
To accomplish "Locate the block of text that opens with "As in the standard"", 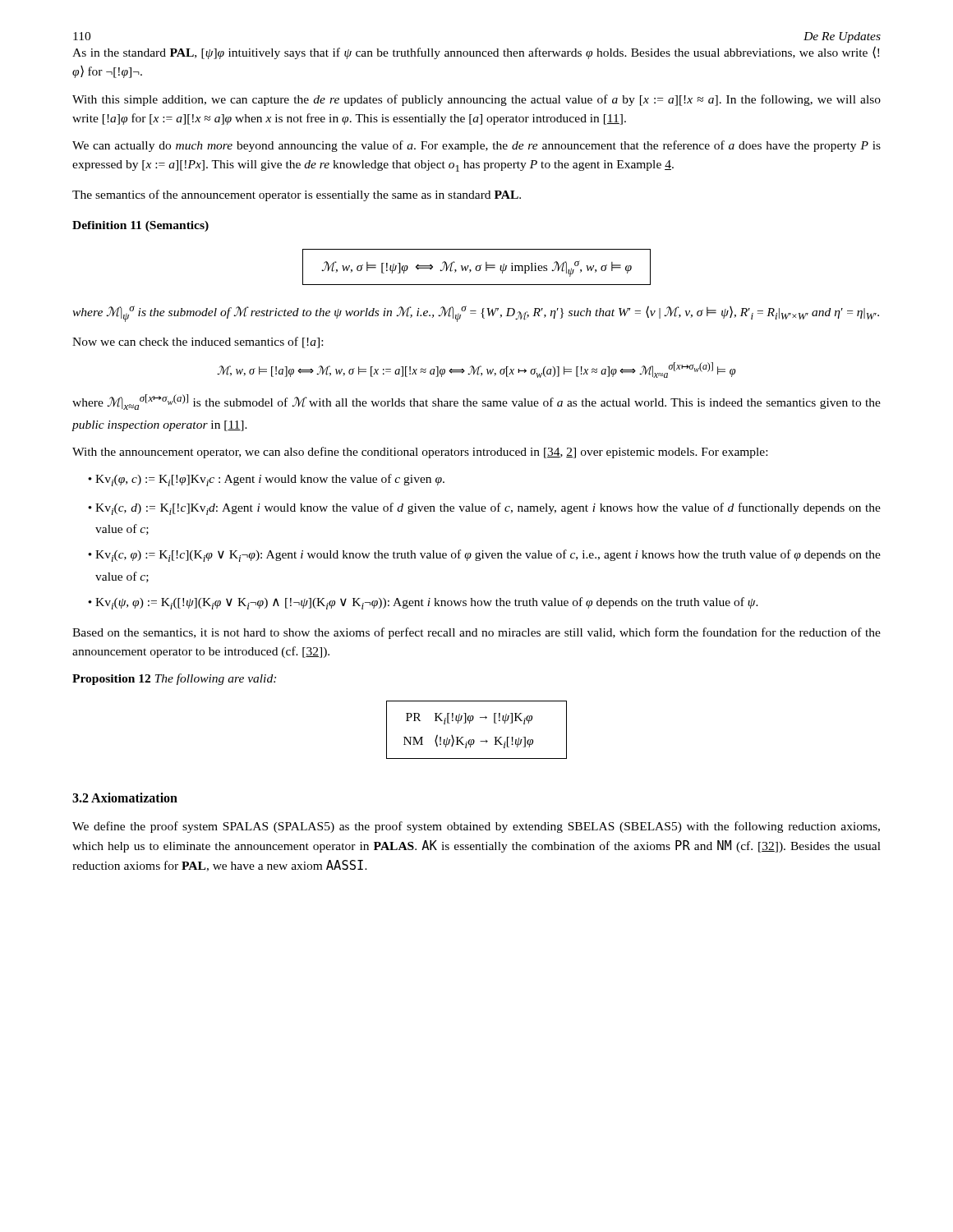I will (476, 62).
